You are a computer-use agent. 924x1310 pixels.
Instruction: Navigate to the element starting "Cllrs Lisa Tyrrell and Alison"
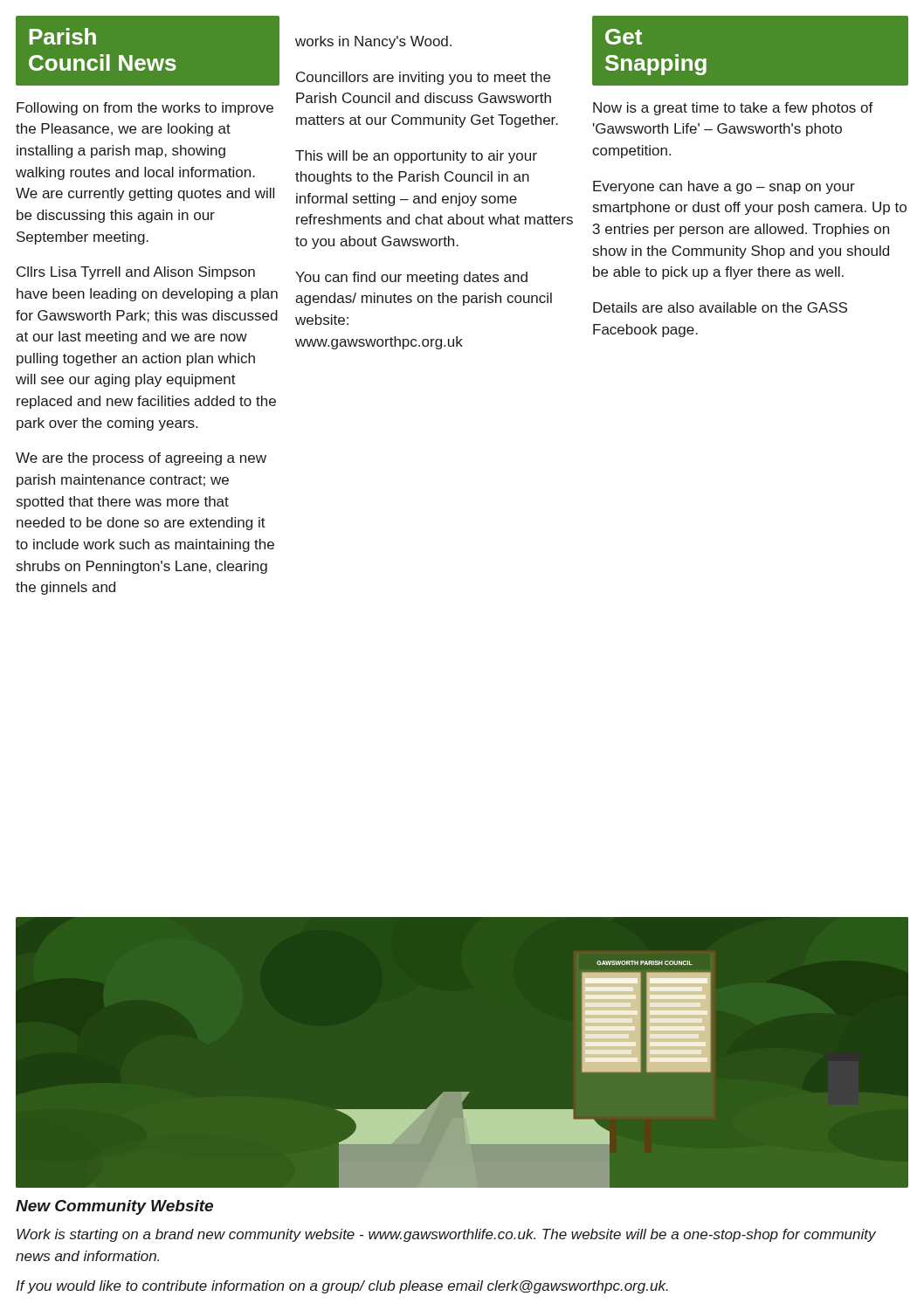(x=147, y=348)
